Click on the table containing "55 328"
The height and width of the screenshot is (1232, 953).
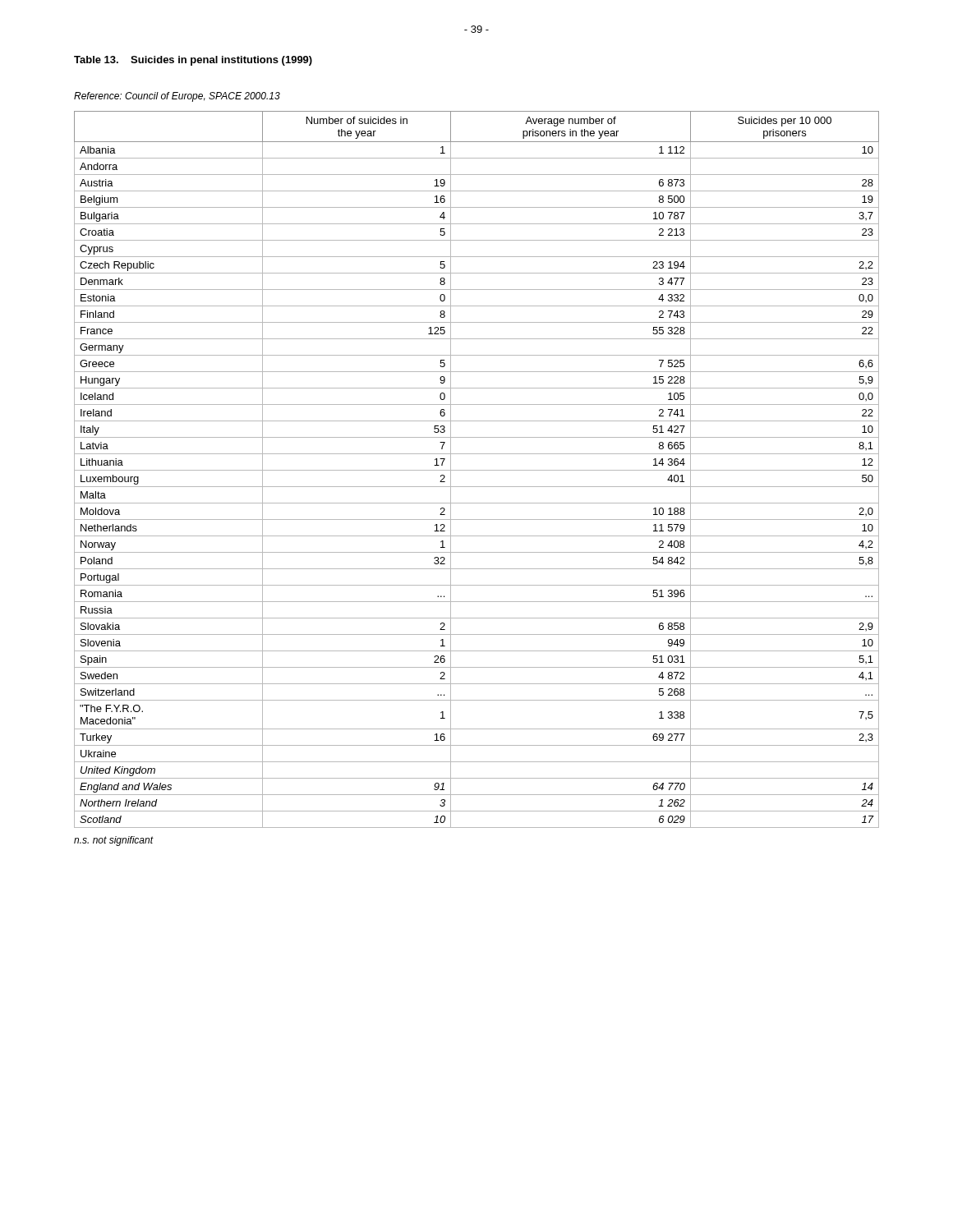click(476, 478)
